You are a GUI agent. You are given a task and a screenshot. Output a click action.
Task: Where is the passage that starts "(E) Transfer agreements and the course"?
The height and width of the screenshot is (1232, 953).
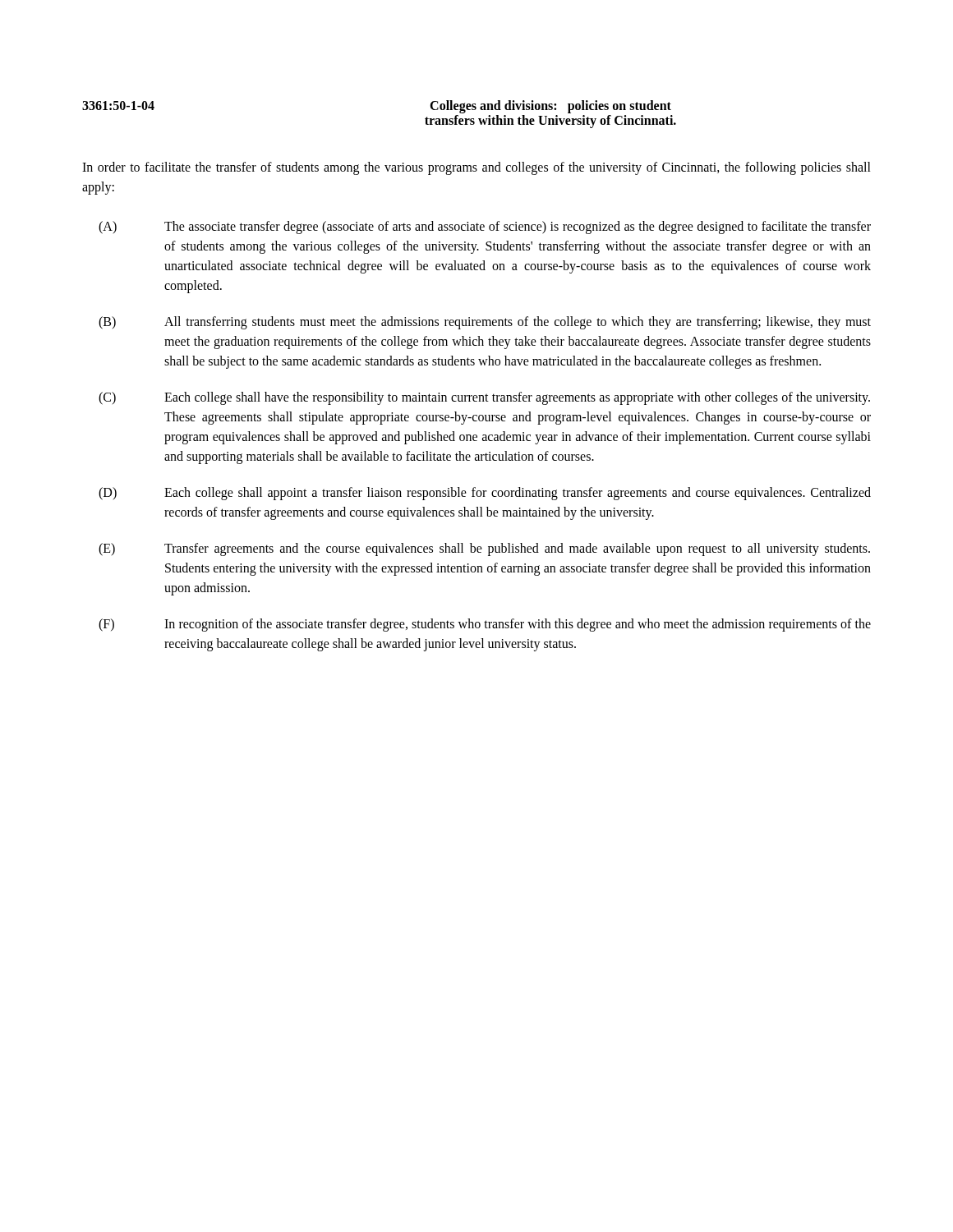[476, 568]
